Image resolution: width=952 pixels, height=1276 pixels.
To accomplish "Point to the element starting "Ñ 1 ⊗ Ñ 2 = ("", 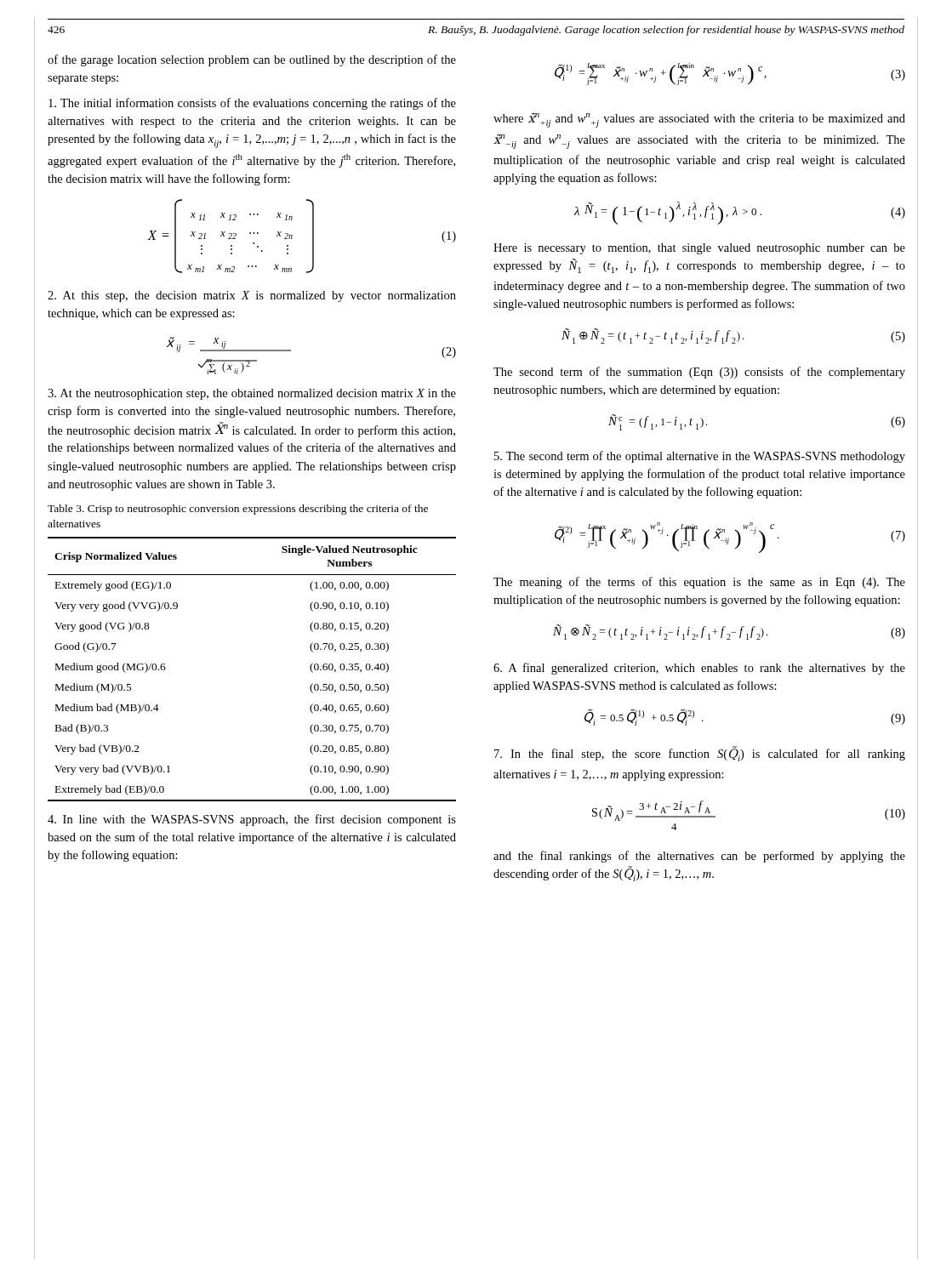I will 699,633.
